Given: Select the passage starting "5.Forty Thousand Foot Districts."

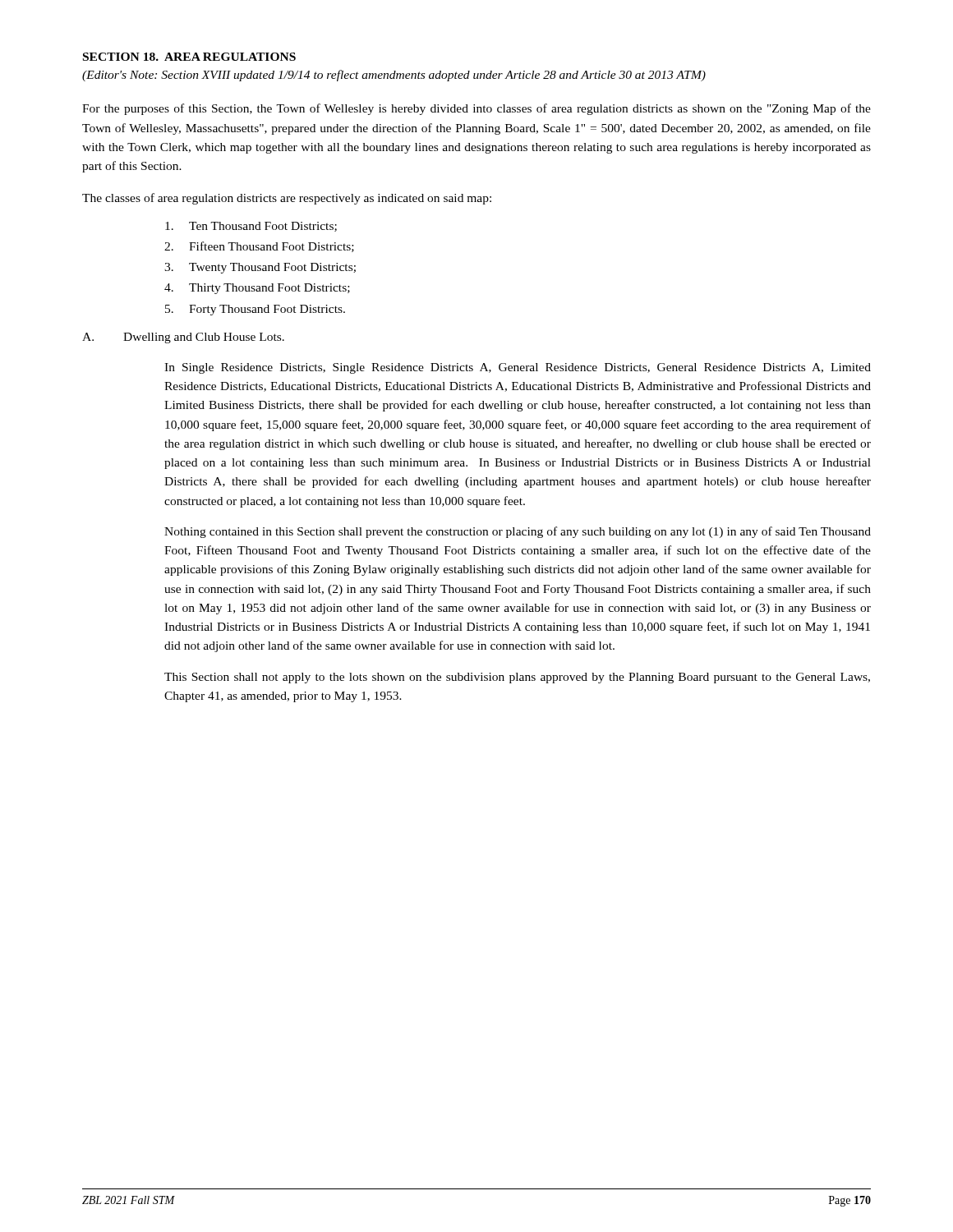Looking at the screenshot, I should [x=255, y=308].
